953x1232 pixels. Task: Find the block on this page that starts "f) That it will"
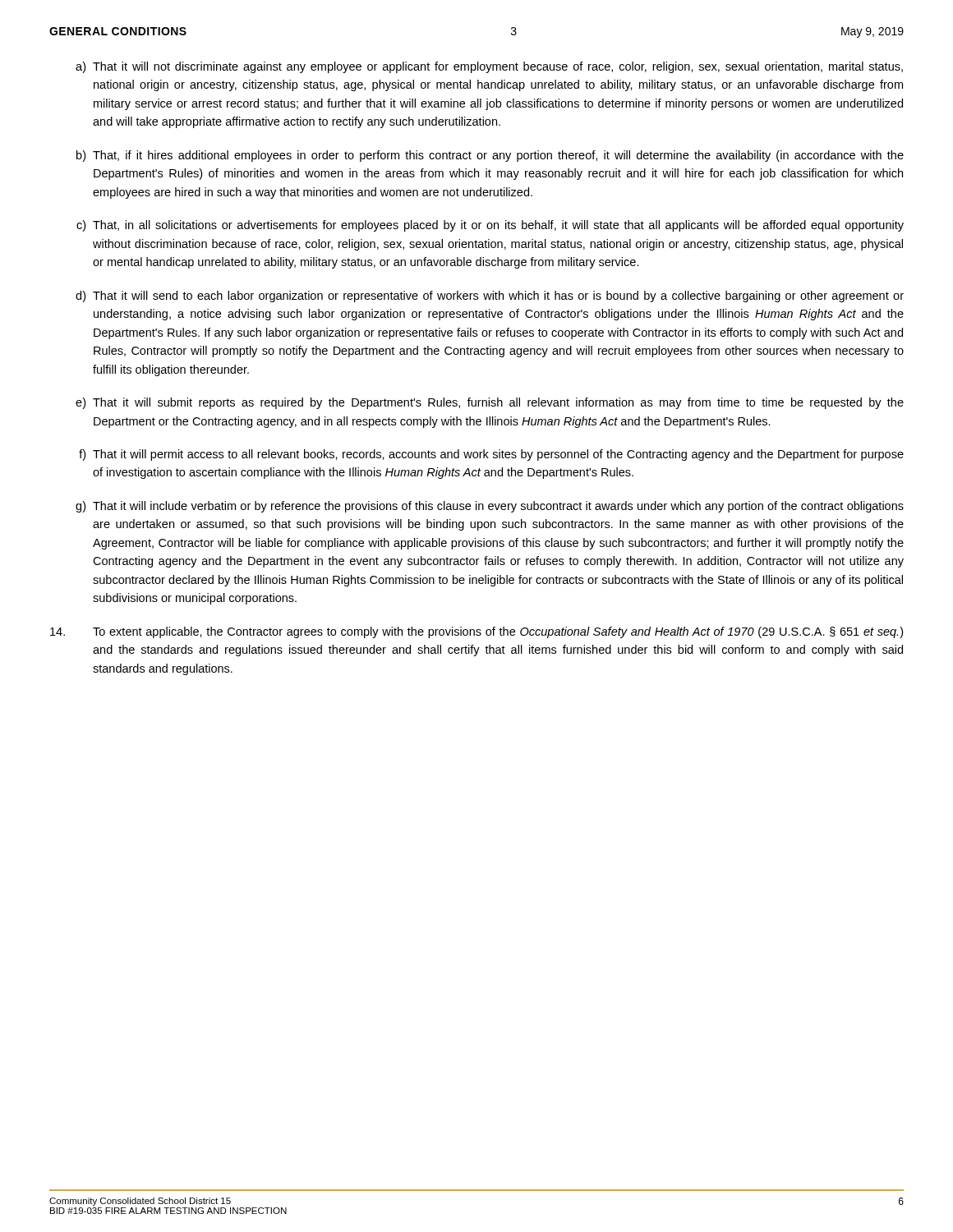click(x=476, y=464)
